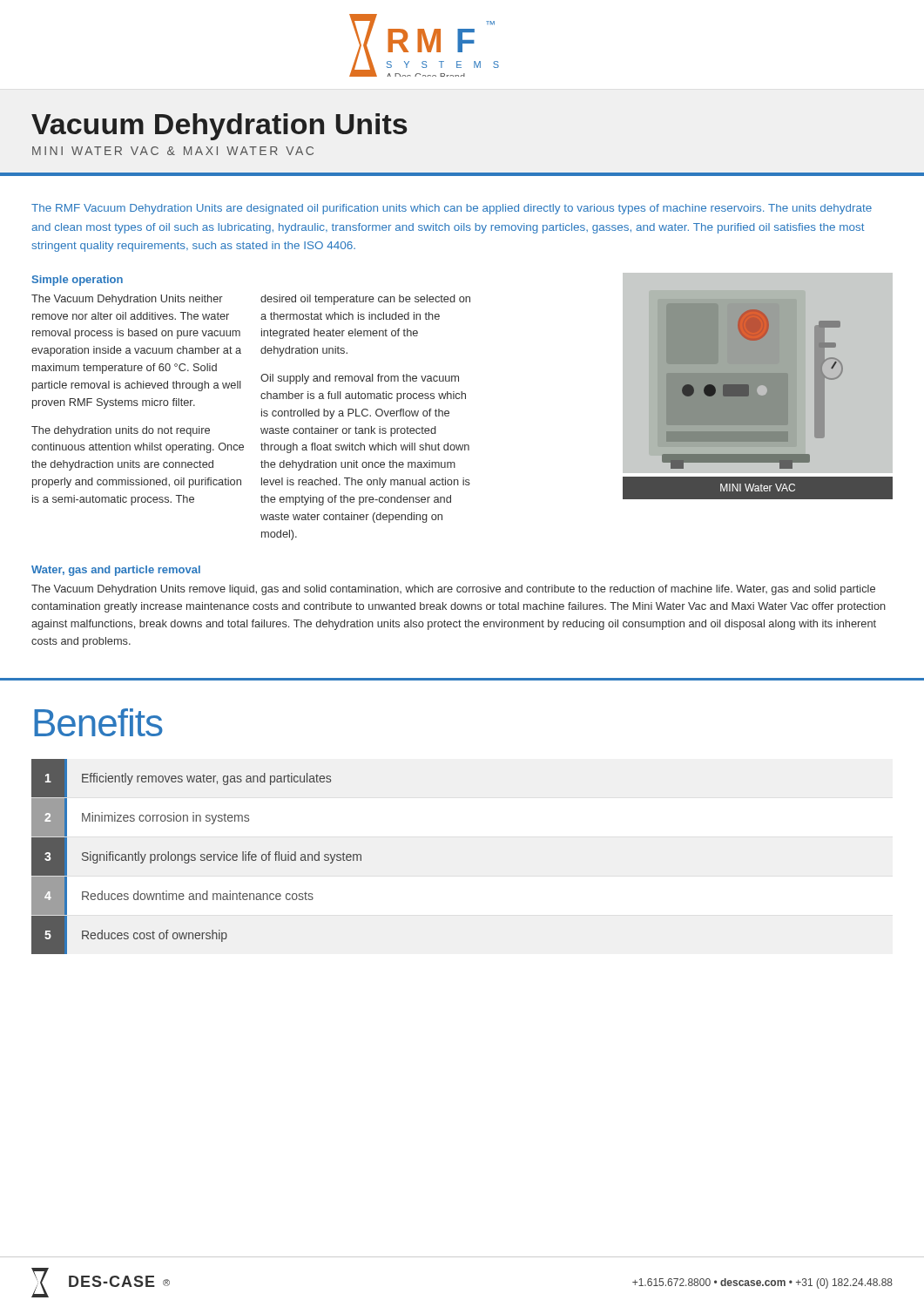Select the block starting "1 Efficiently removes water, gas and particulates"
The height and width of the screenshot is (1307, 924).
point(181,778)
